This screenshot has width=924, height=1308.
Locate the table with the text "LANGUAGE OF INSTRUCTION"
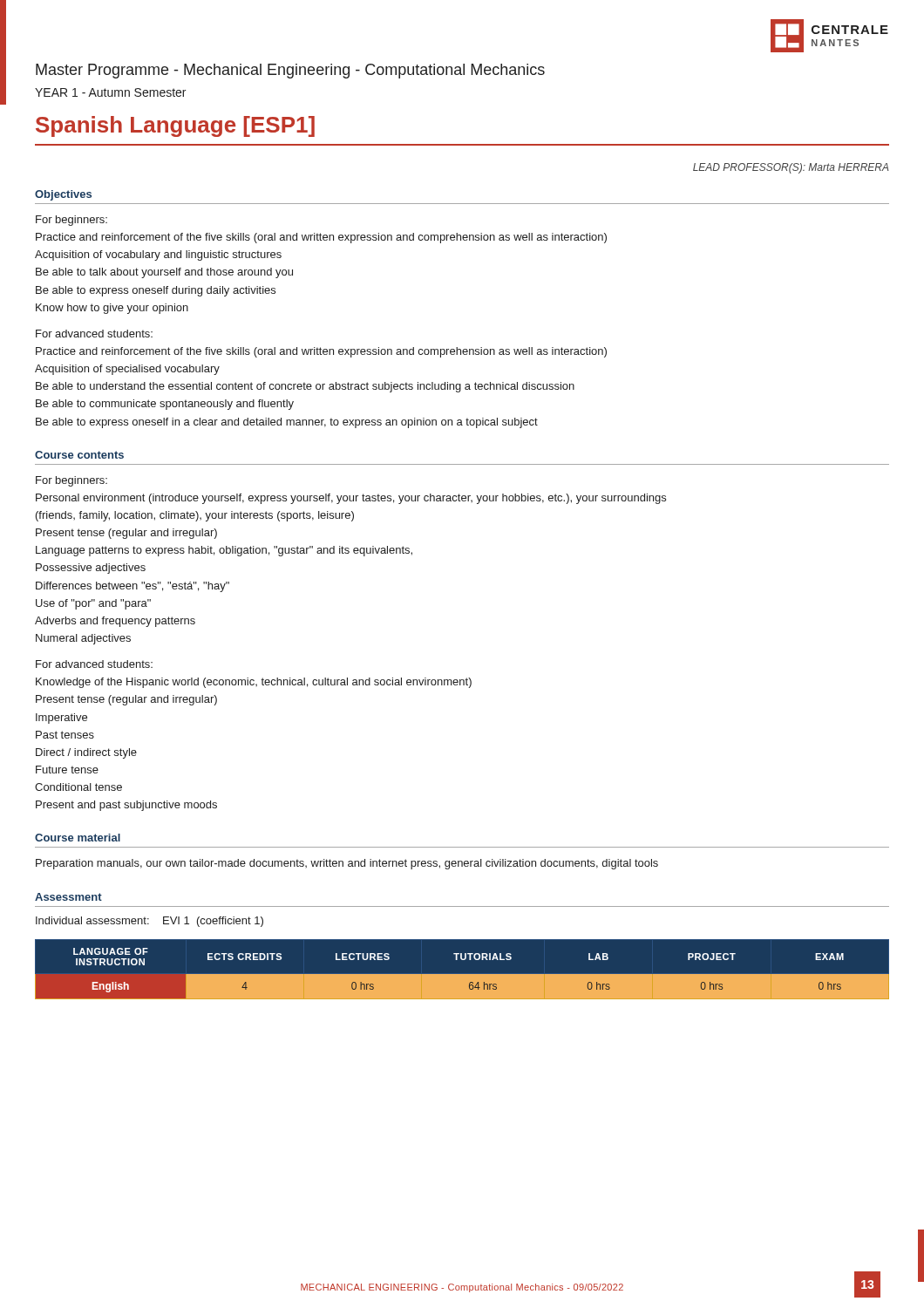[x=462, y=969]
